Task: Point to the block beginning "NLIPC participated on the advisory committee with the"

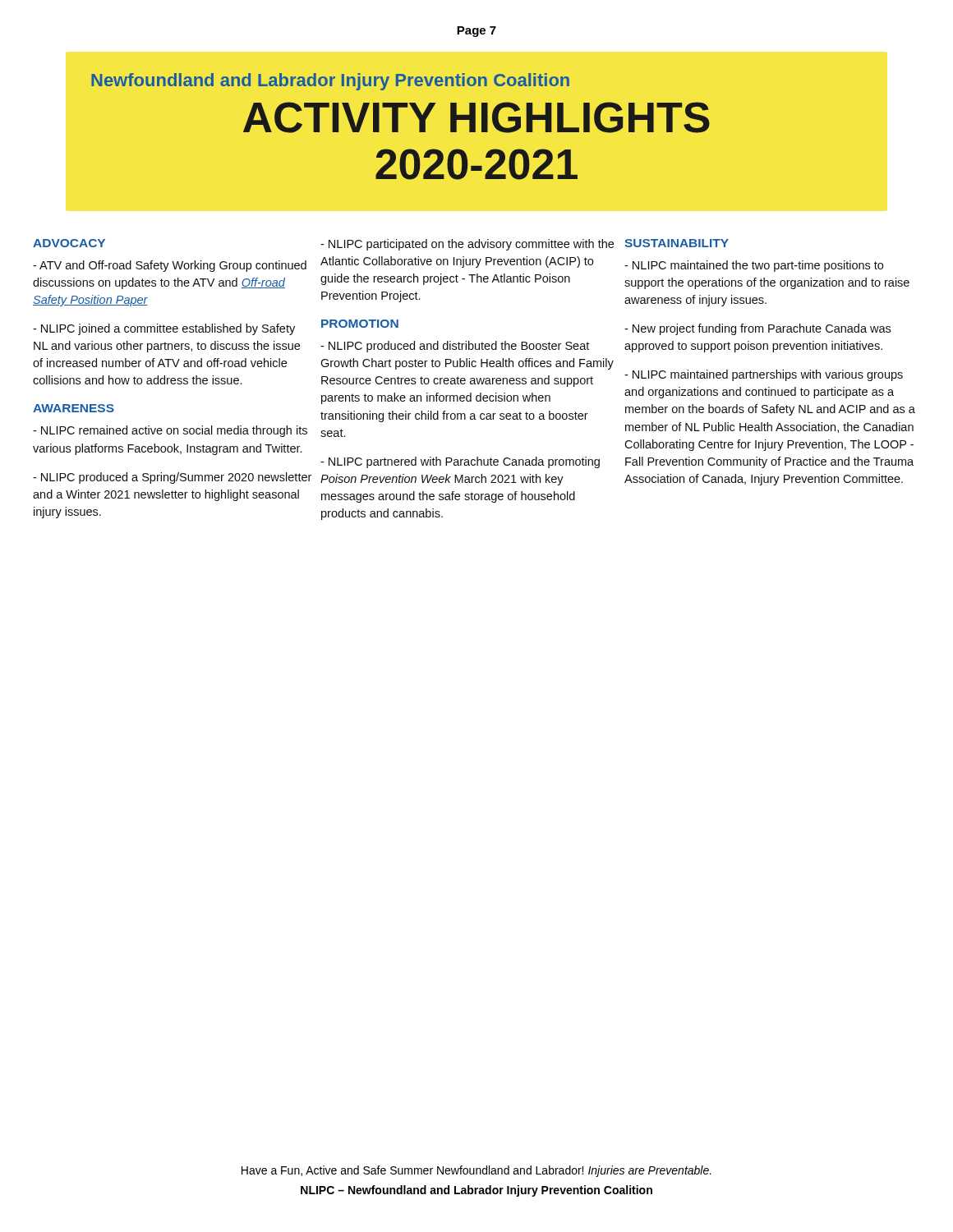Action: (467, 270)
